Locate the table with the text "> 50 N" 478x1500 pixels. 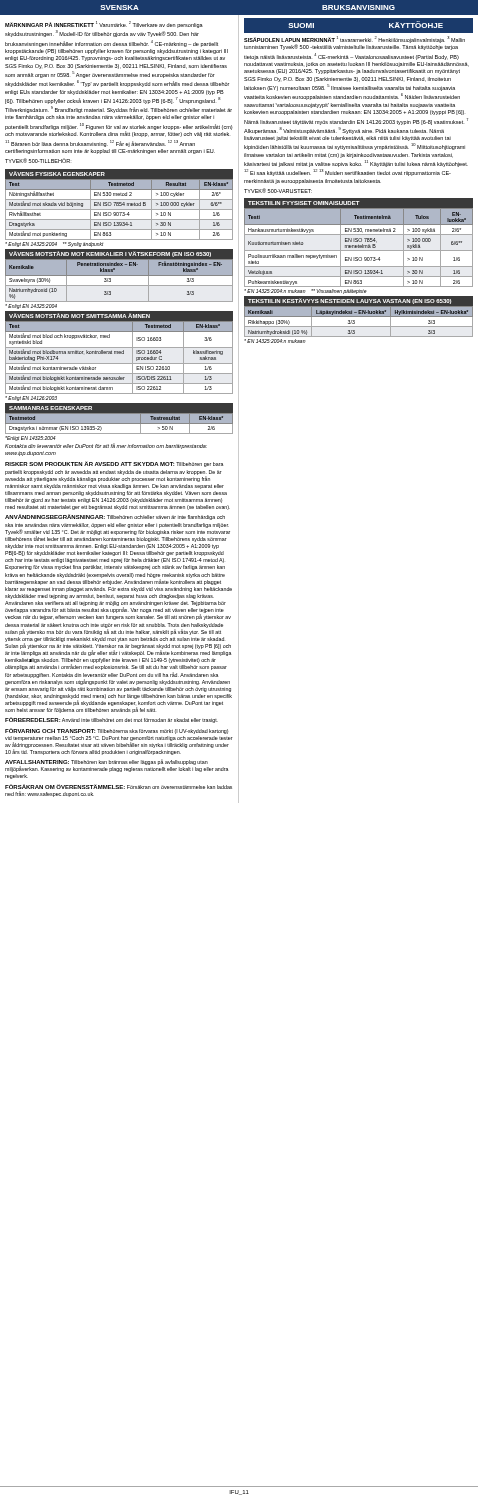(x=119, y=422)
